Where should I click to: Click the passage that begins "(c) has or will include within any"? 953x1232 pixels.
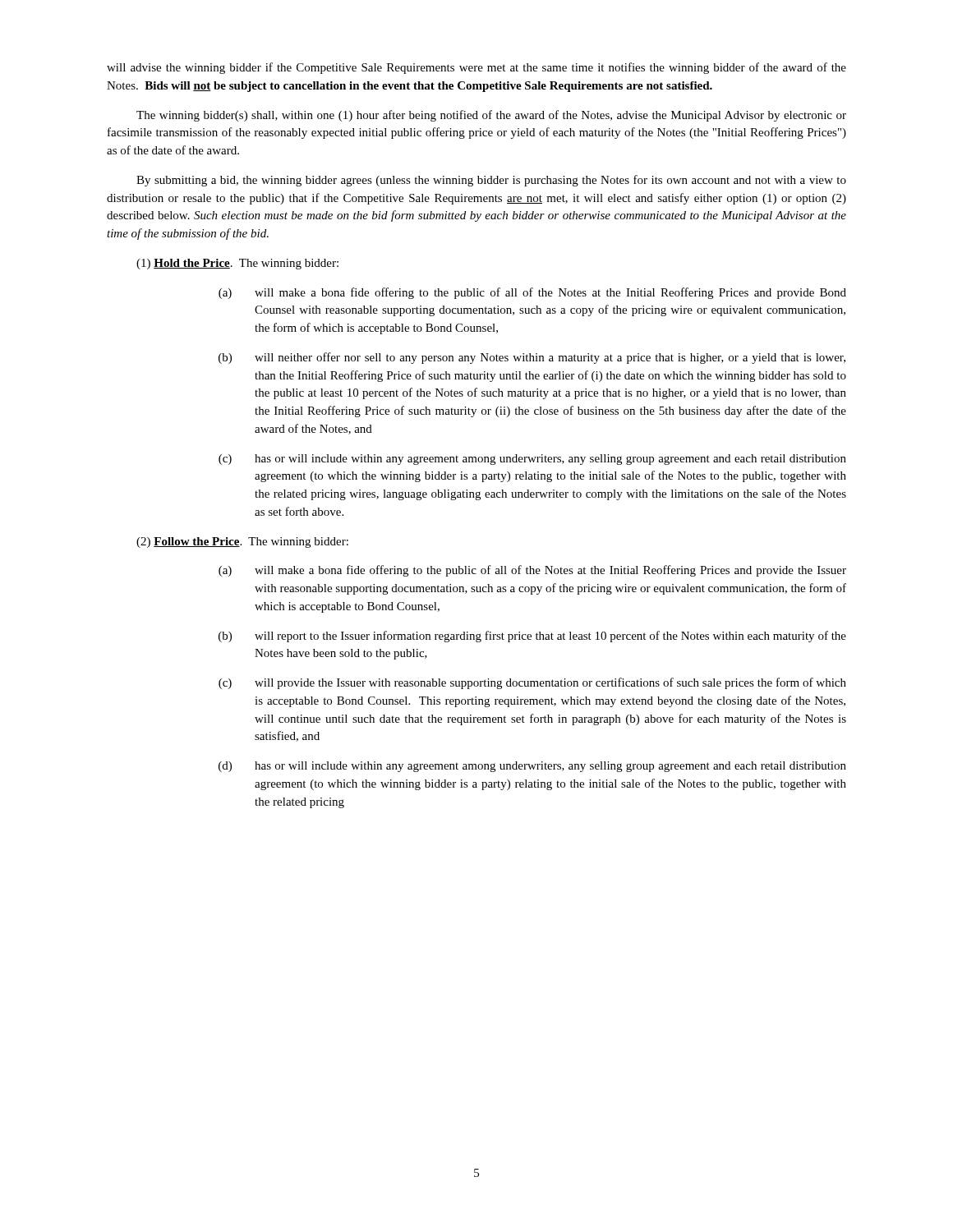[521, 485]
